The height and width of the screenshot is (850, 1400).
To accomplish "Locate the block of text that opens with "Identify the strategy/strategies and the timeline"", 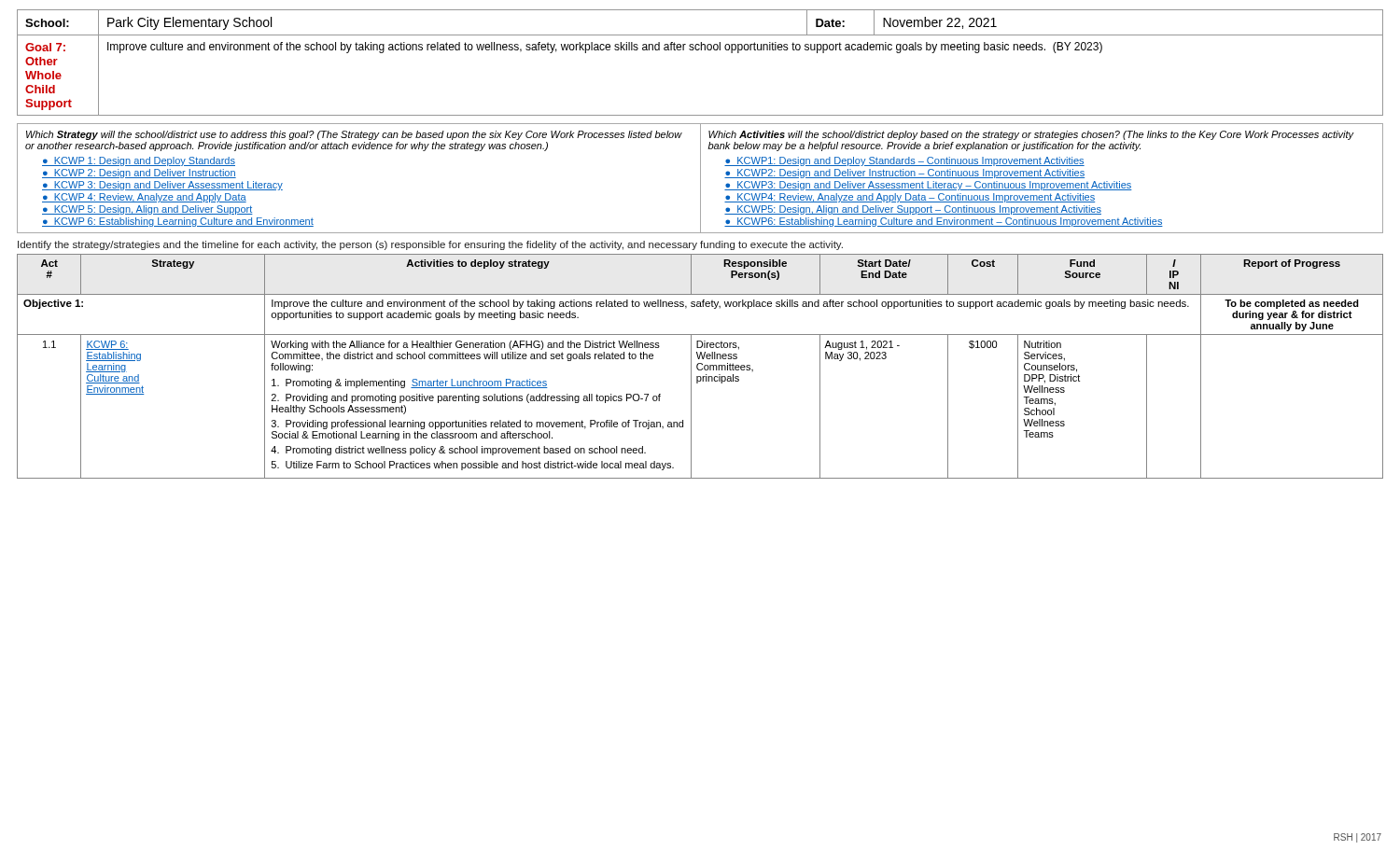I will pyautogui.click(x=430, y=244).
